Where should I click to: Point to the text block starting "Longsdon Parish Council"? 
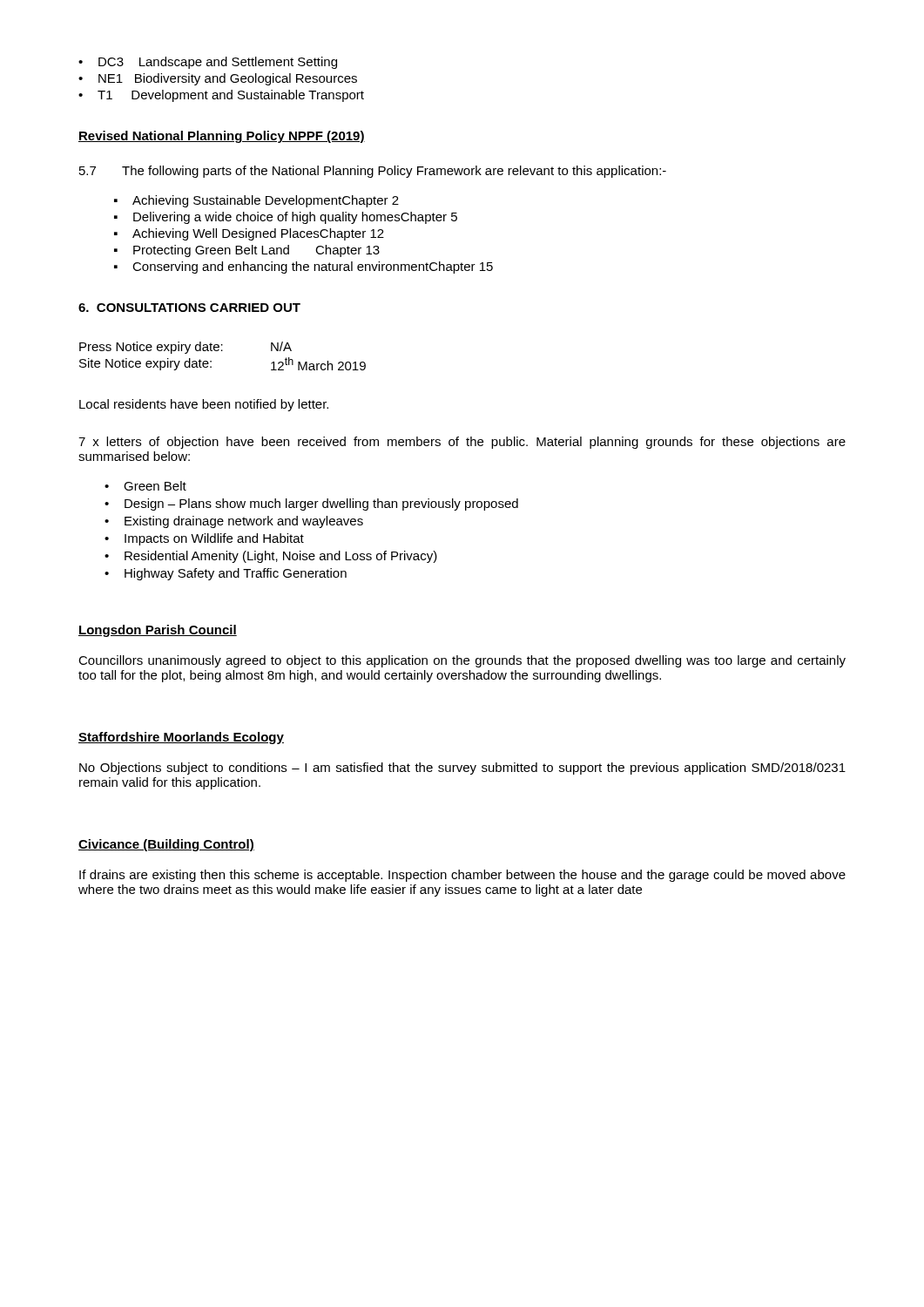click(157, 630)
